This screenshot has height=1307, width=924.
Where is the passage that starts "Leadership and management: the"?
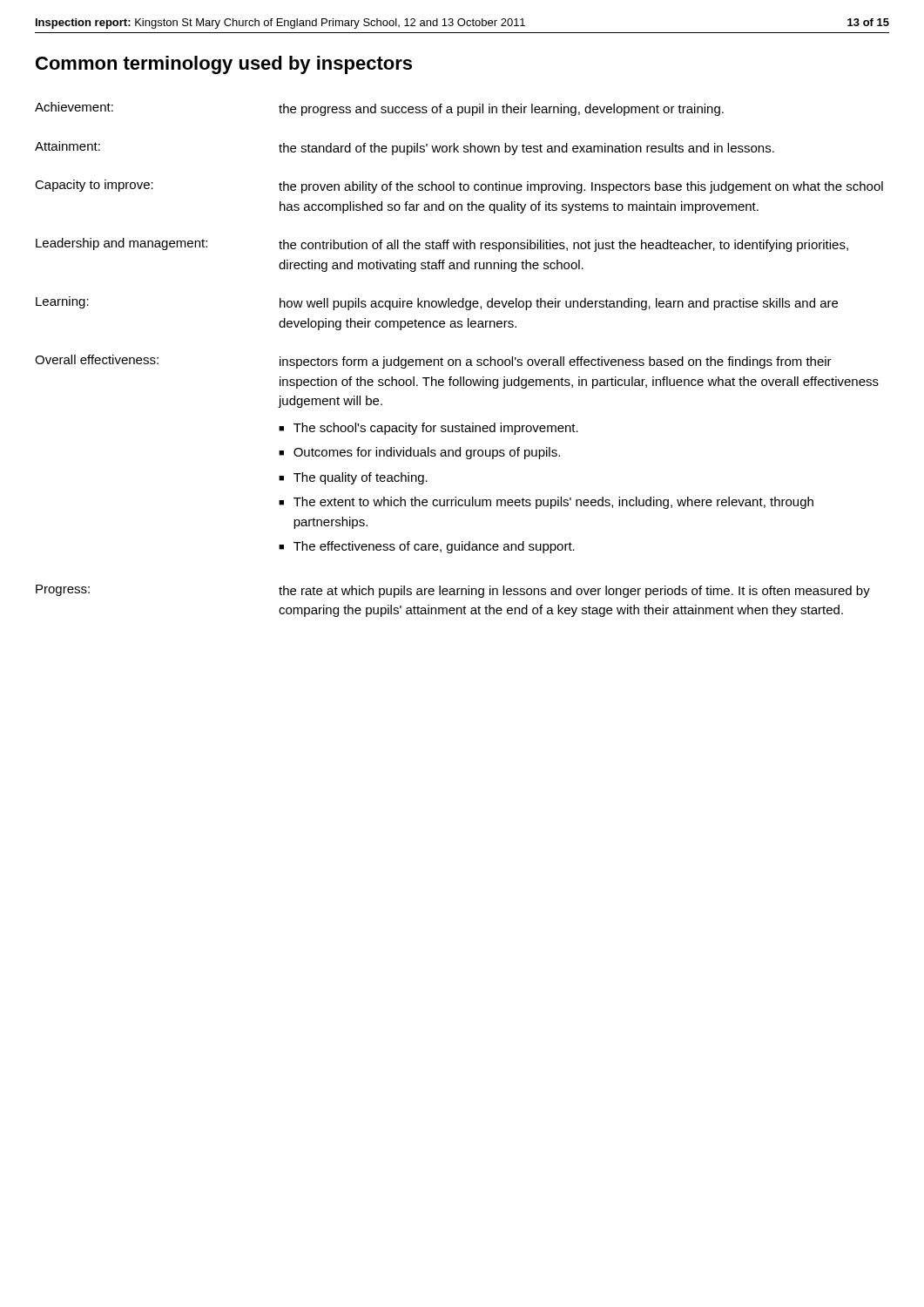(x=462, y=255)
